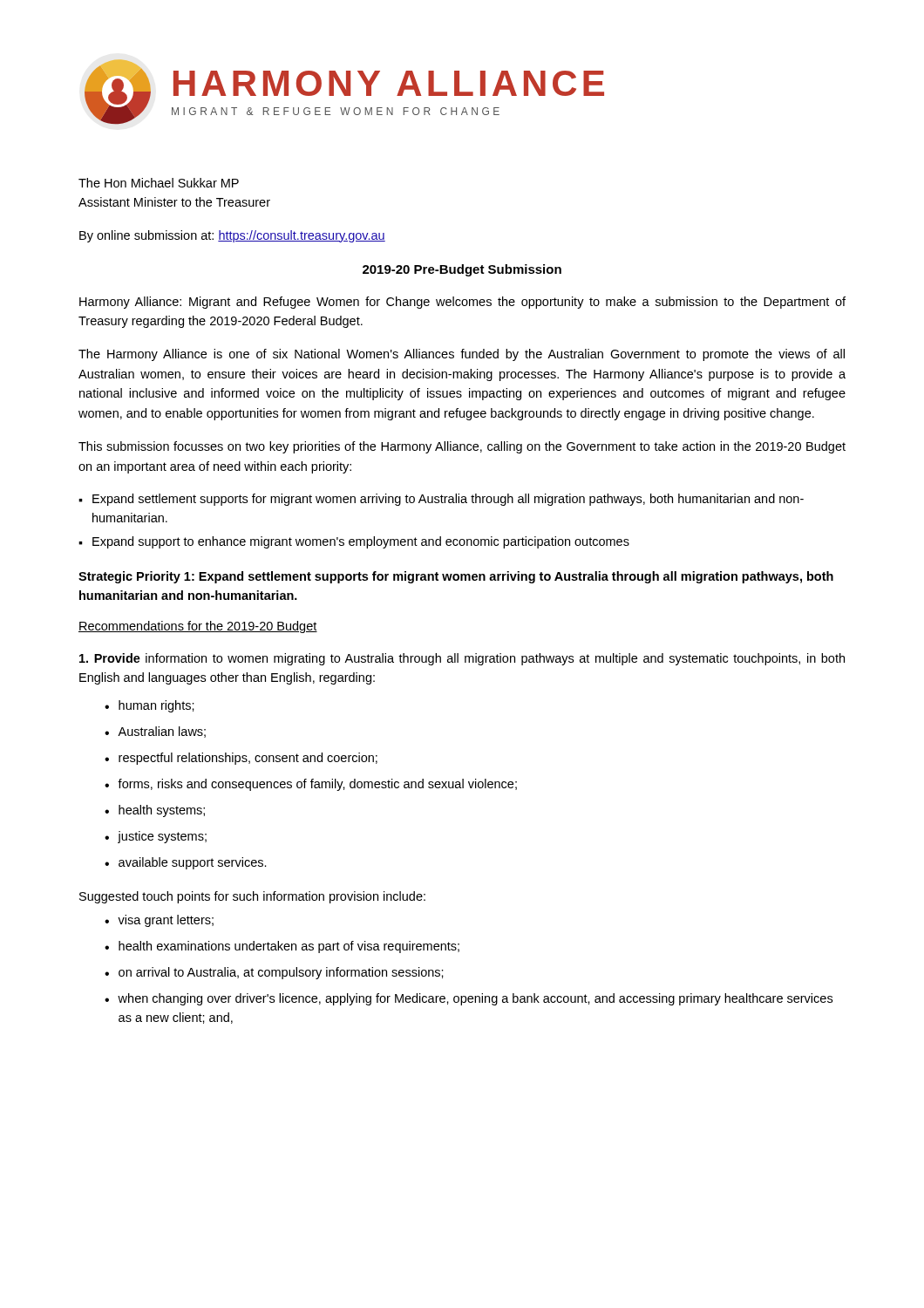The height and width of the screenshot is (1308, 924).
Task: Select the section header that reads "Strategic Priority 1: Expand"
Action: click(x=456, y=586)
